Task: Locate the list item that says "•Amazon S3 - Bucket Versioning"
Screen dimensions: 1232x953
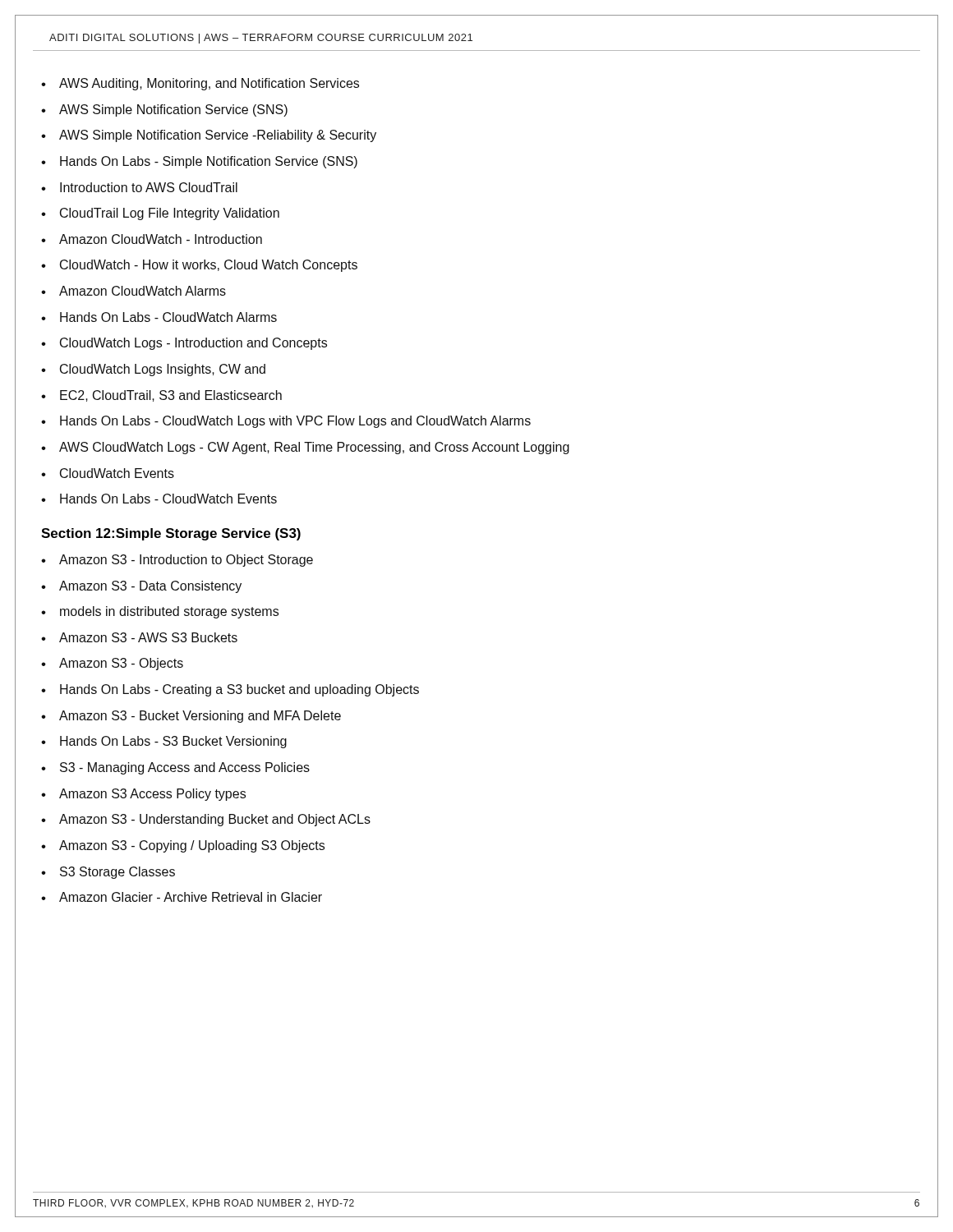Action: coord(191,717)
